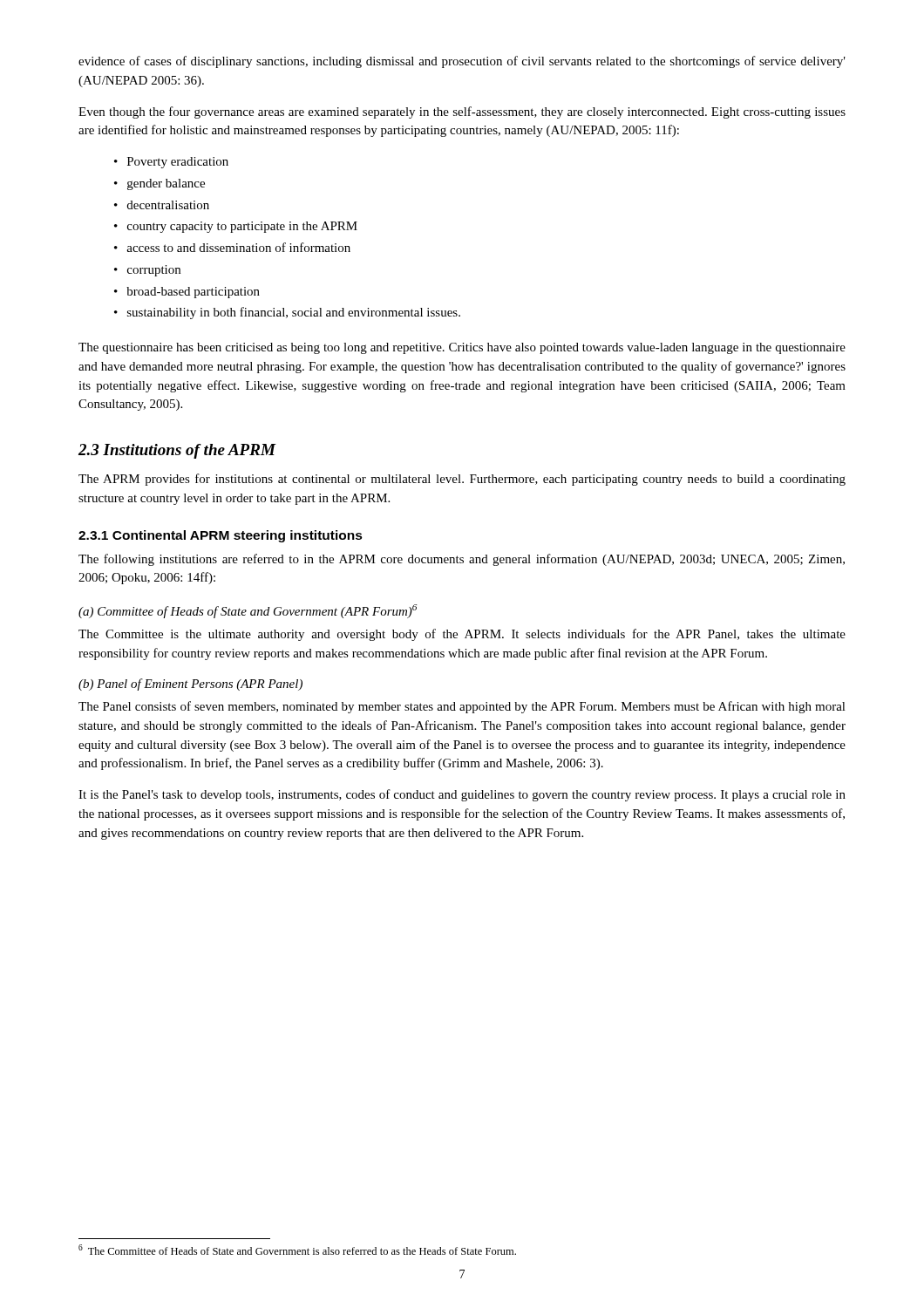Click on the passage starting "The Committee is the ultimate authority and"
Image resolution: width=924 pixels, height=1308 pixels.
coord(462,643)
